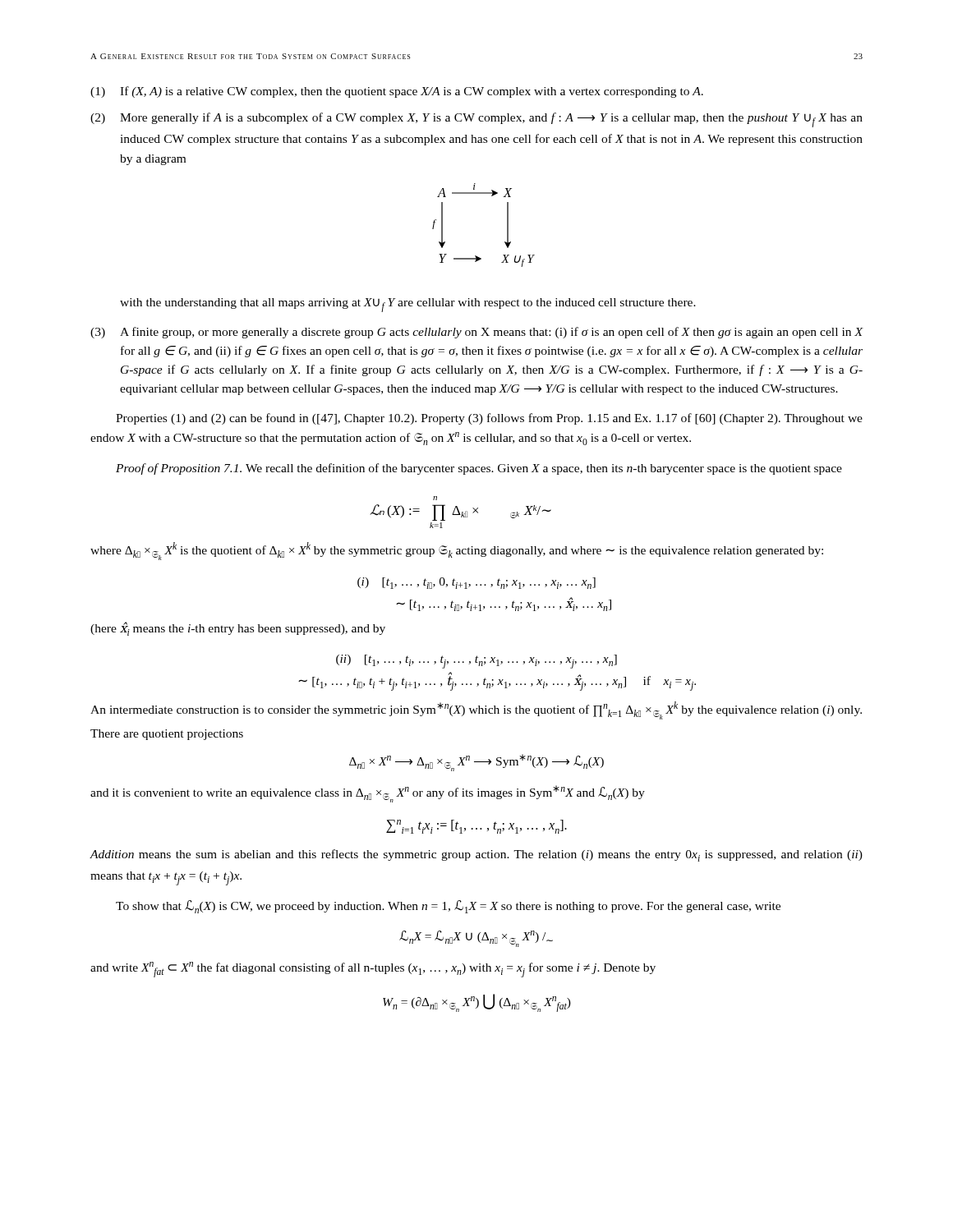Point to the text block starting "∑ni=1 tixi := [t1, … ,"
Screen dimensions: 1232x953
[x=476, y=826]
